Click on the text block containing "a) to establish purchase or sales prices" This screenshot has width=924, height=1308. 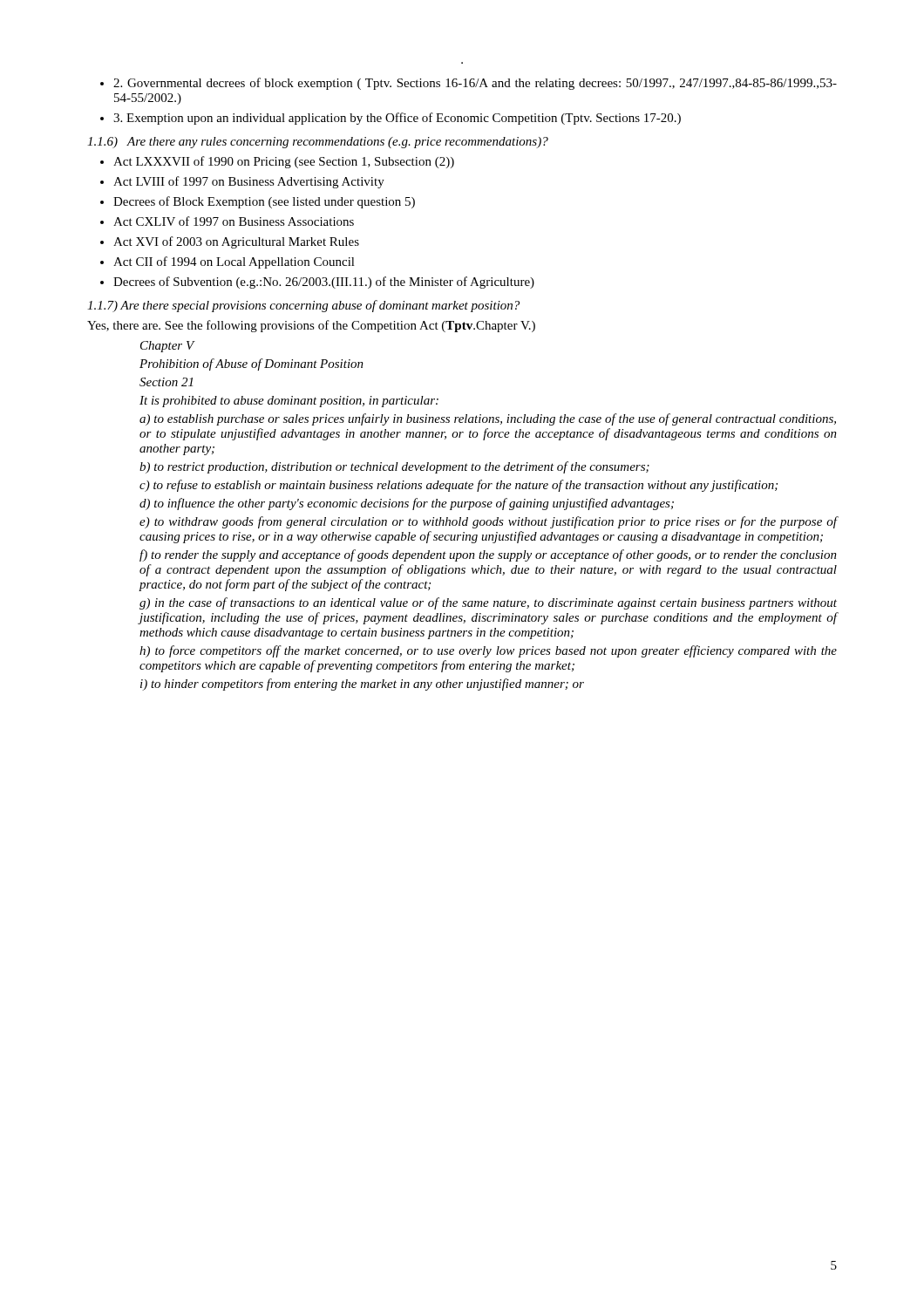[x=488, y=434]
